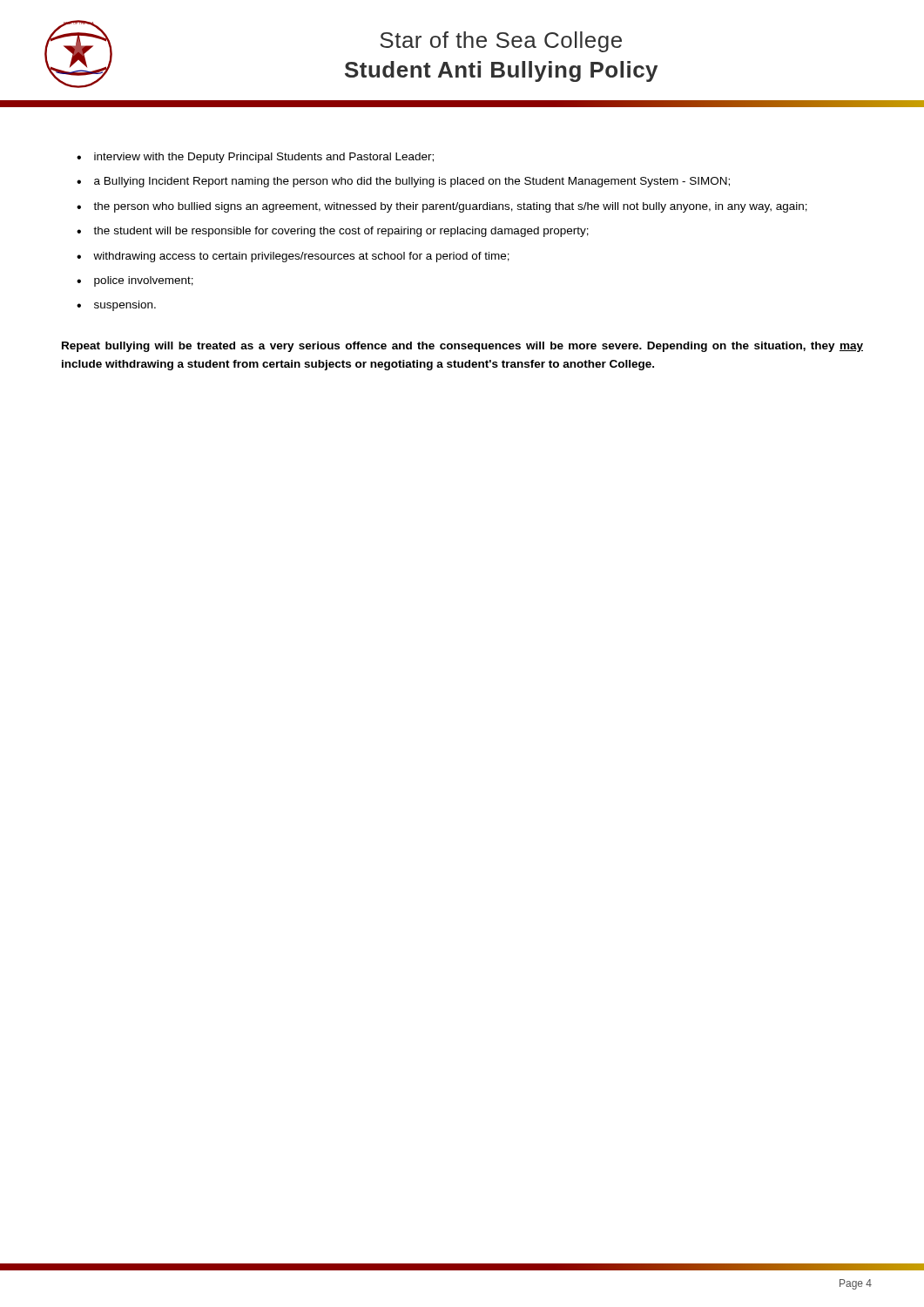
Task: Find the text starting "a Bullying Incident Report"
Action: point(412,181)
